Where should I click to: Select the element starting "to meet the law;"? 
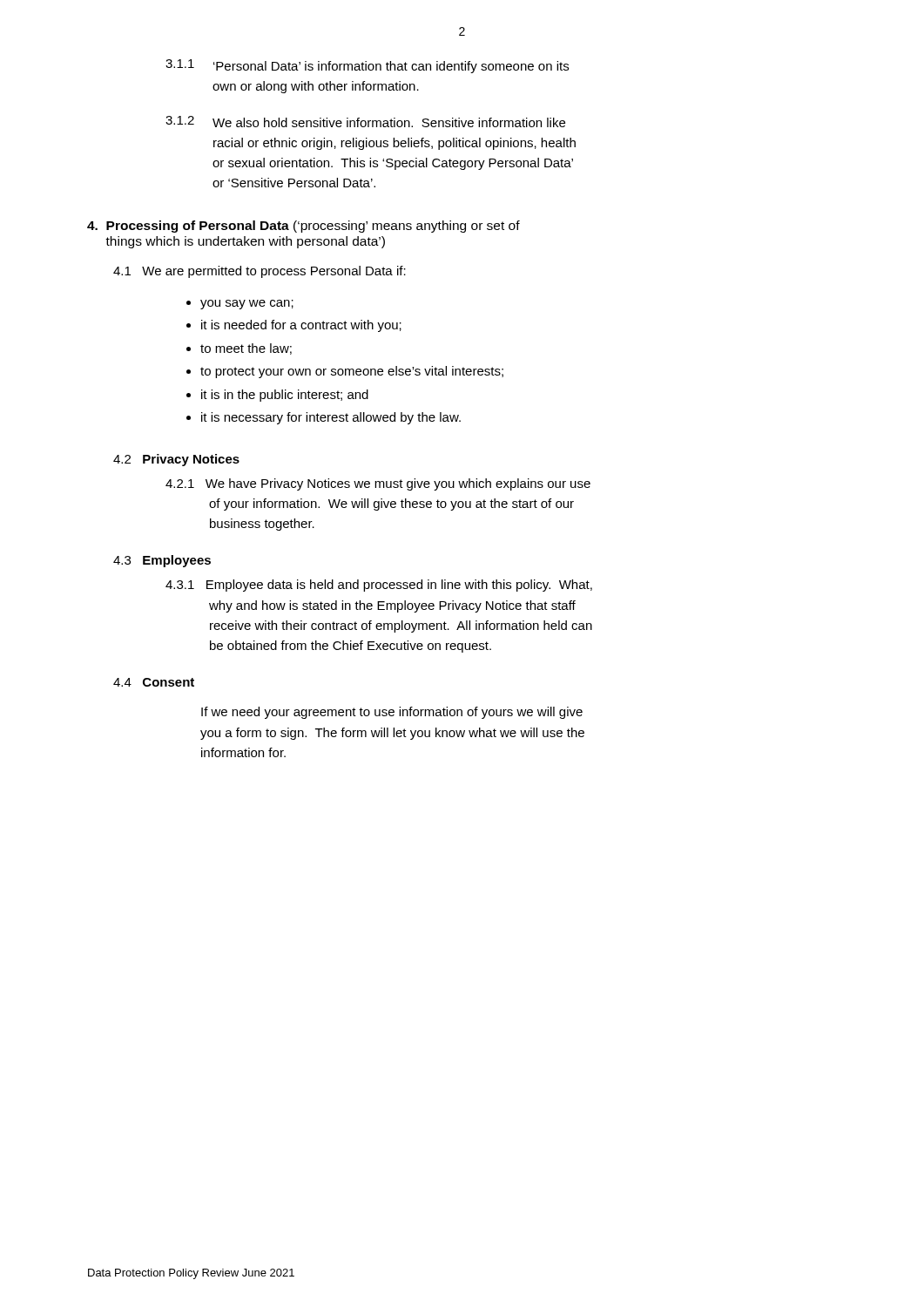tap(246, 348)
